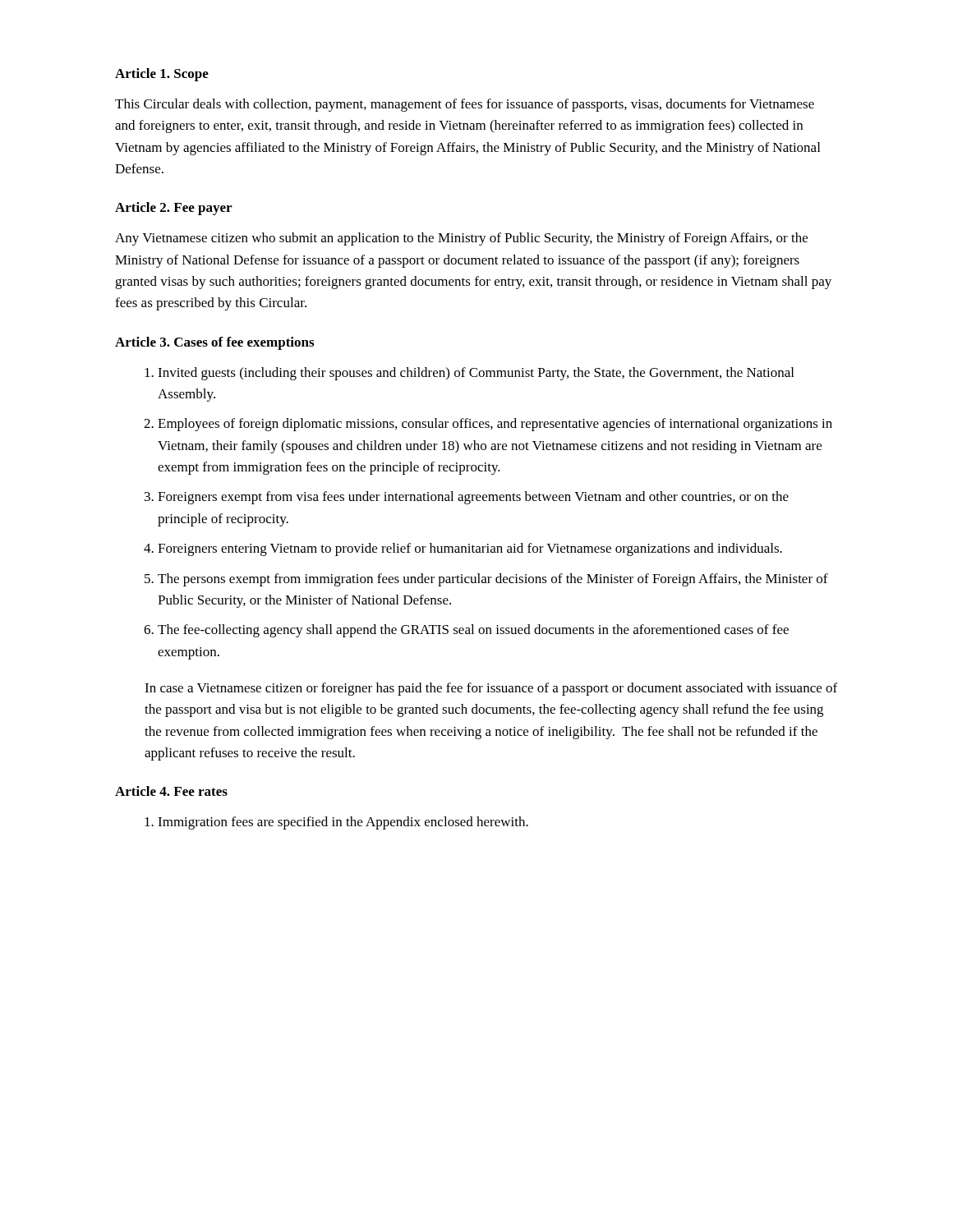Select the list item that says "Foreigners entering Vietnam to provide relief or"
This screenshot has height=1232, width=953.
470,548
